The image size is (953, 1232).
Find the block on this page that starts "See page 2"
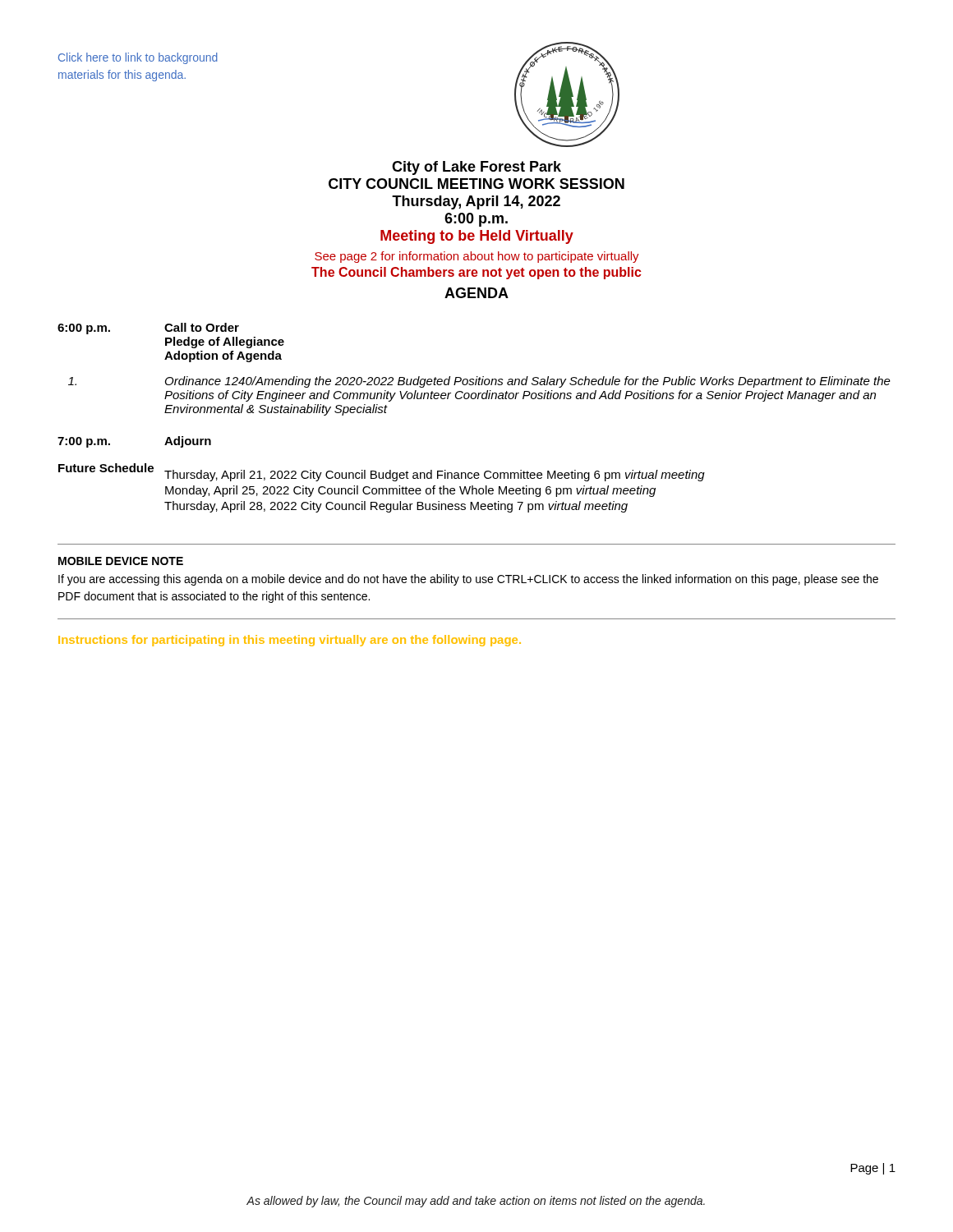click(x=476, y=256)
